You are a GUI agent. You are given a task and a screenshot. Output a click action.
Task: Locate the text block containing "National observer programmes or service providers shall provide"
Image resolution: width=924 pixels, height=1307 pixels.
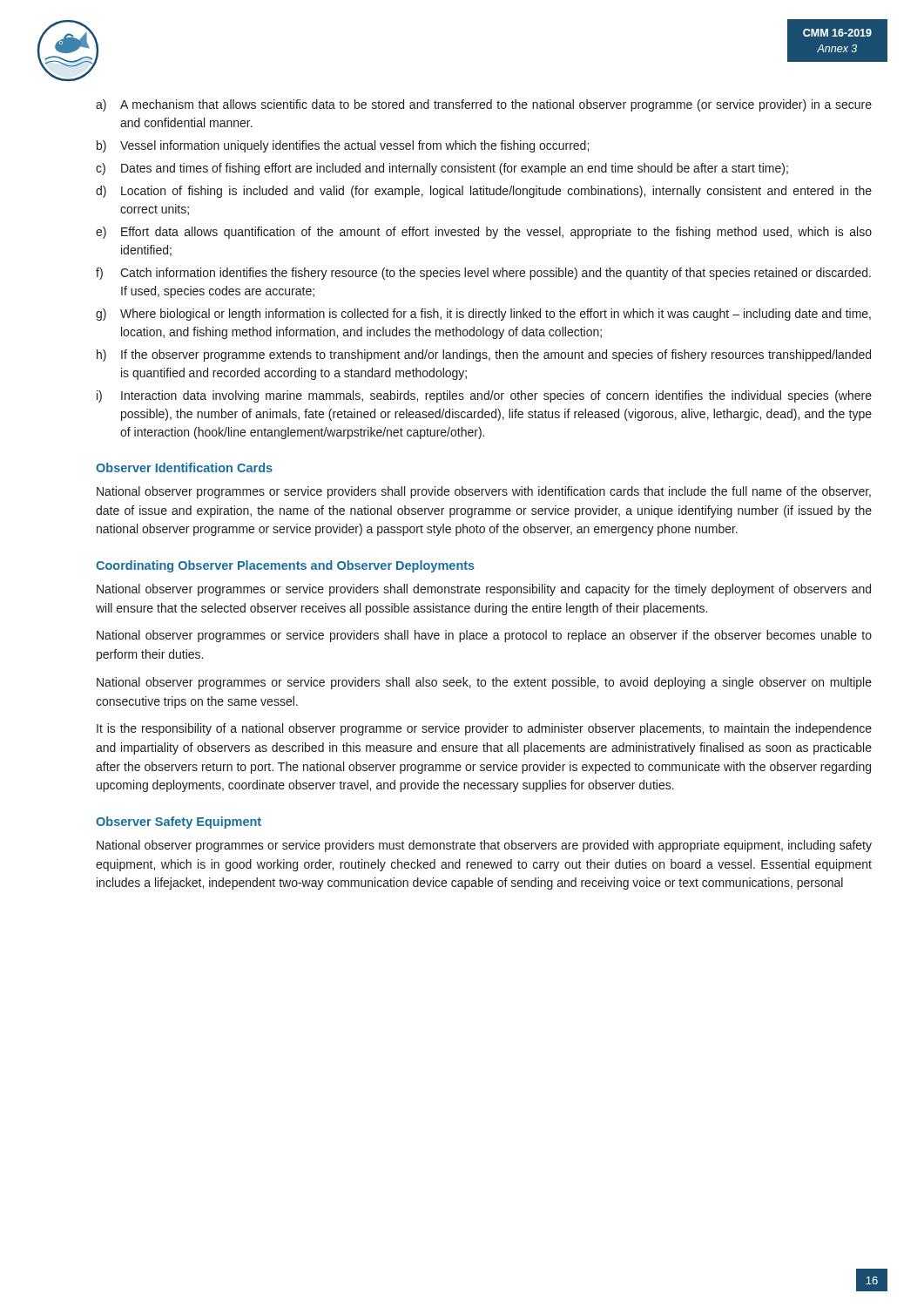(484, 510)
